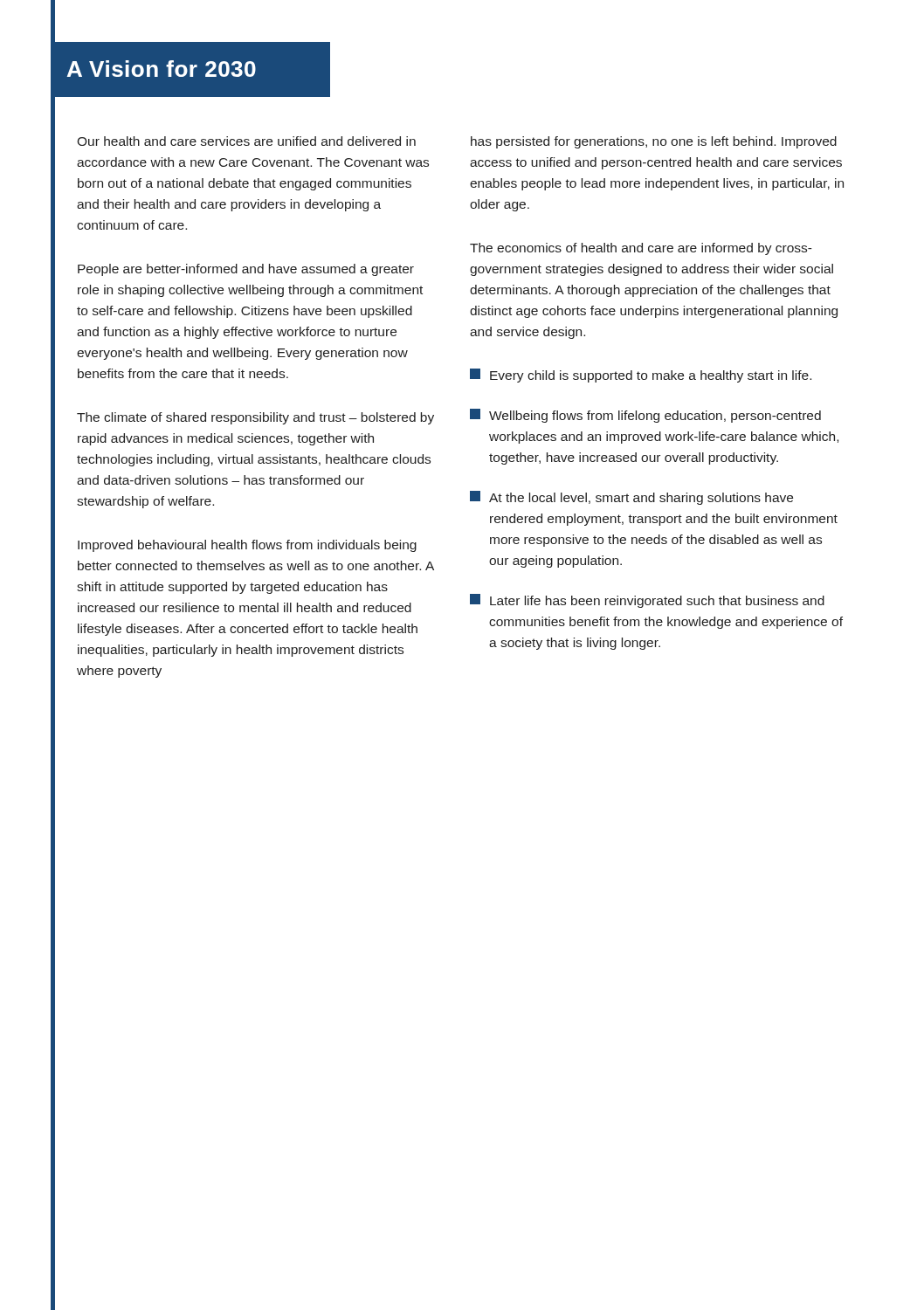Point to the block beginning "The economics of health"
This screenshot has height=1310, width=924.
654,290
